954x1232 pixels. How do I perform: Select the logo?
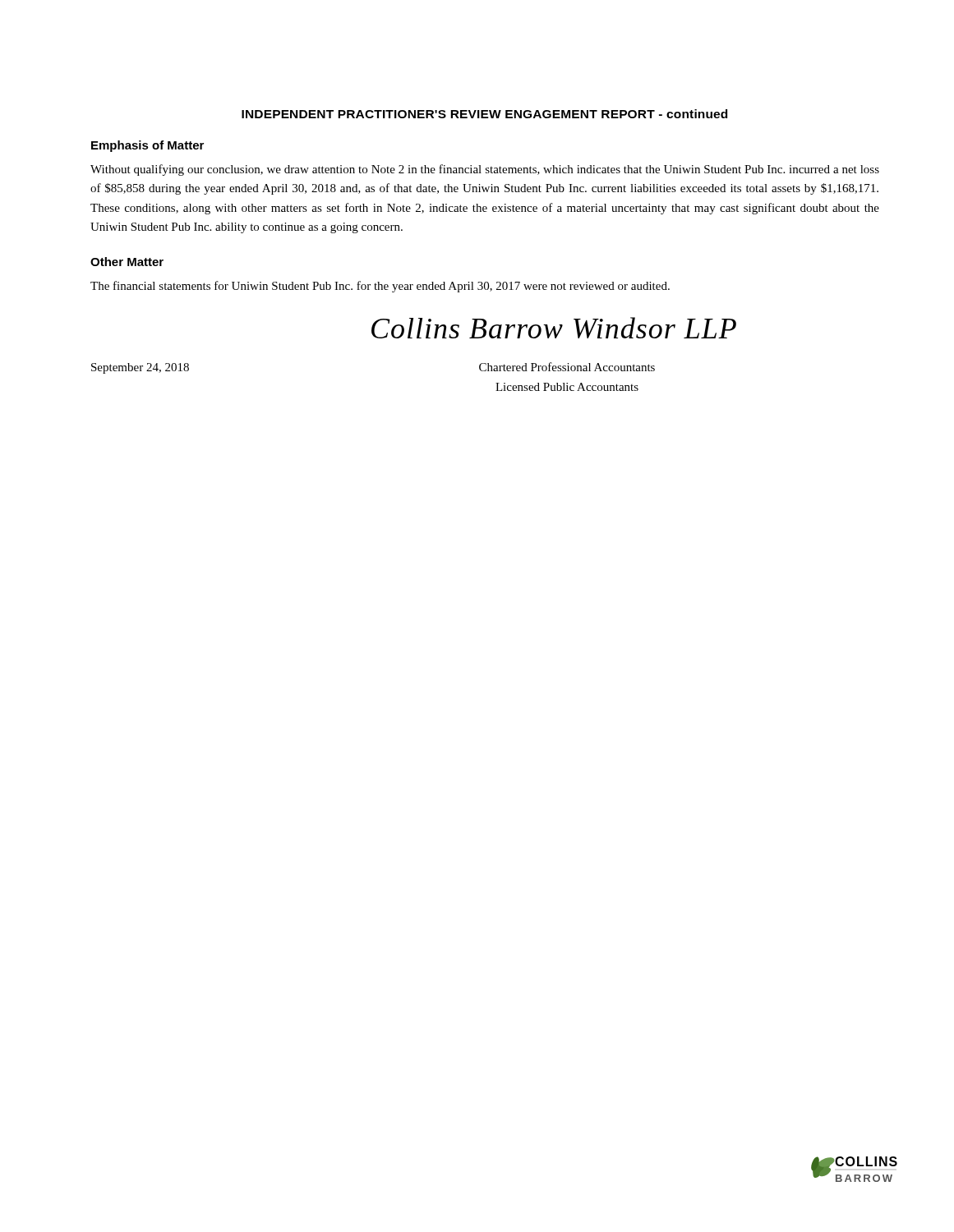pyautogui.click(x=851, y=1168)
